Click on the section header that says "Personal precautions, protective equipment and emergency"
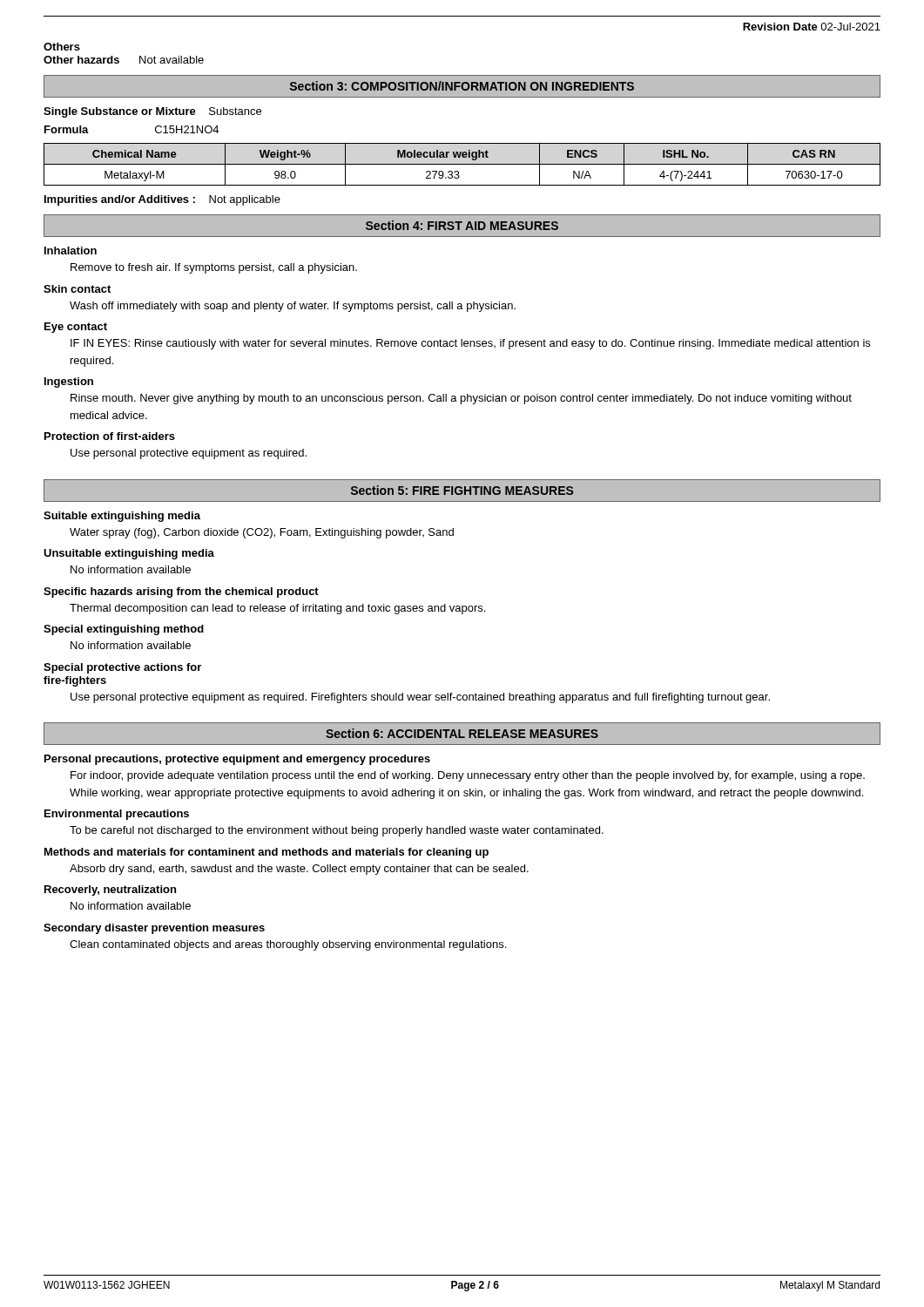924x1307 pixels. [237, 758]
